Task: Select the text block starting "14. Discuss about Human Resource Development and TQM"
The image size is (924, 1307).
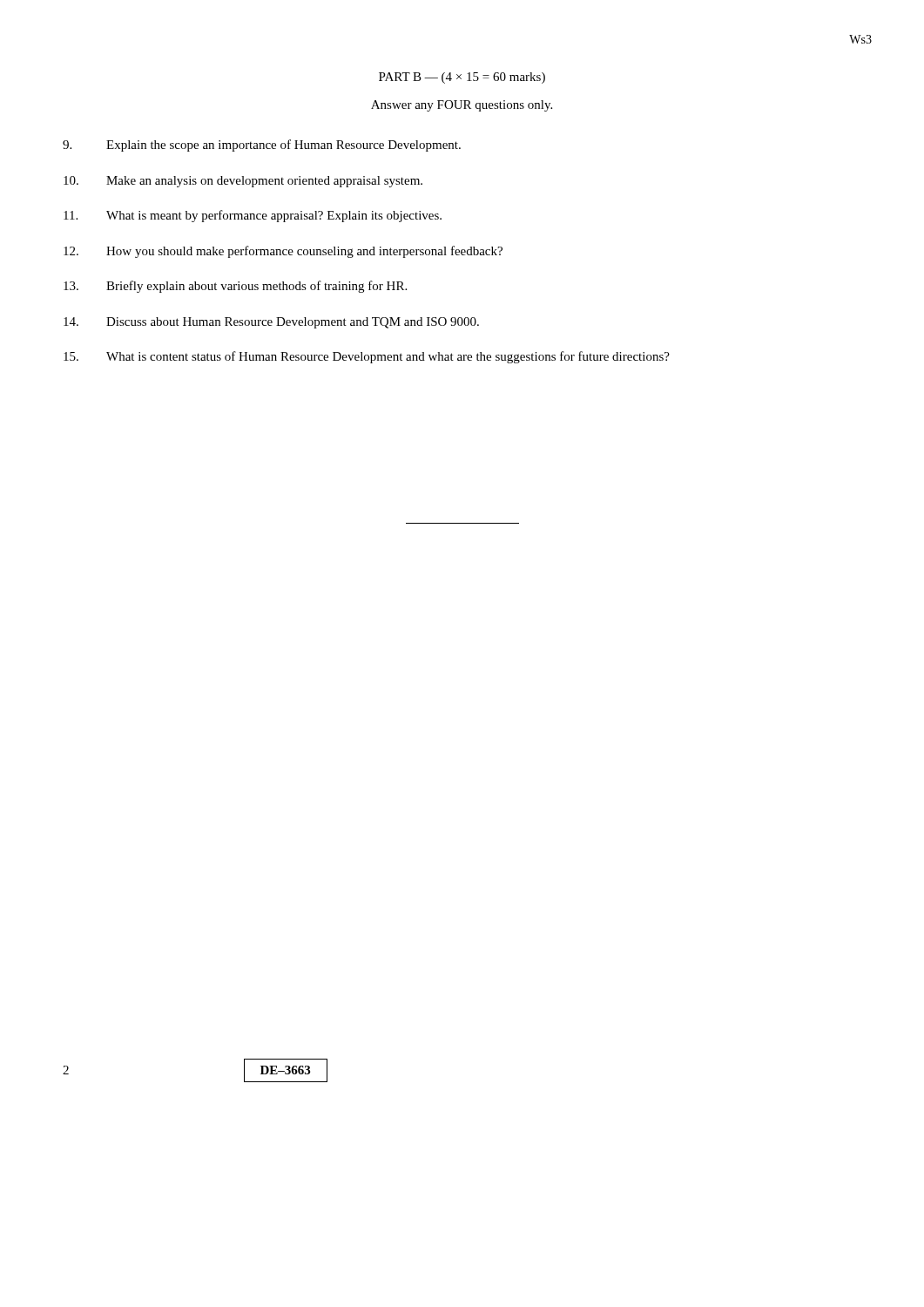Action: pos(462,321)
